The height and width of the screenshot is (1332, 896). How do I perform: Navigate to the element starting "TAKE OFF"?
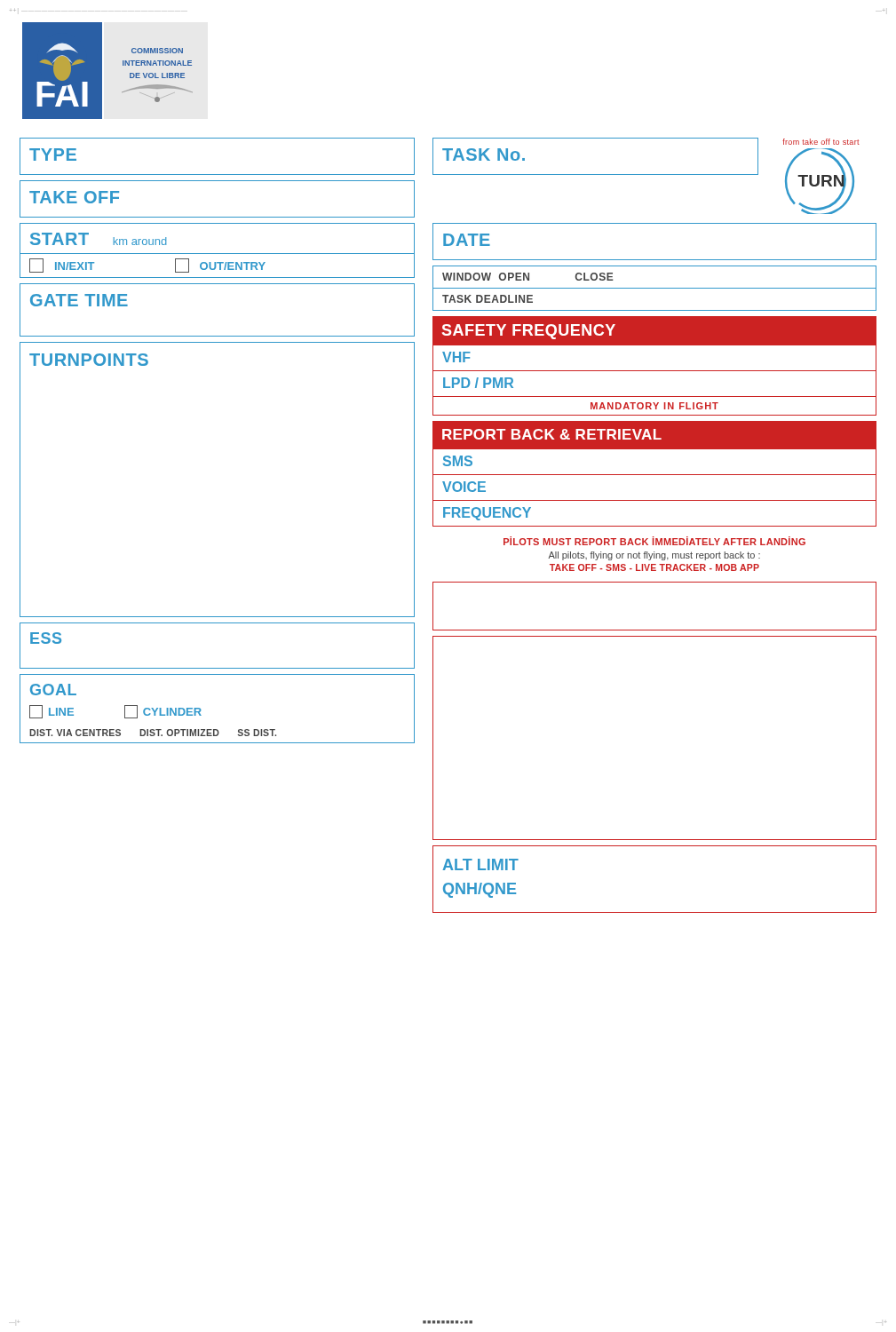pyautogui.click(x=75, y=197)
